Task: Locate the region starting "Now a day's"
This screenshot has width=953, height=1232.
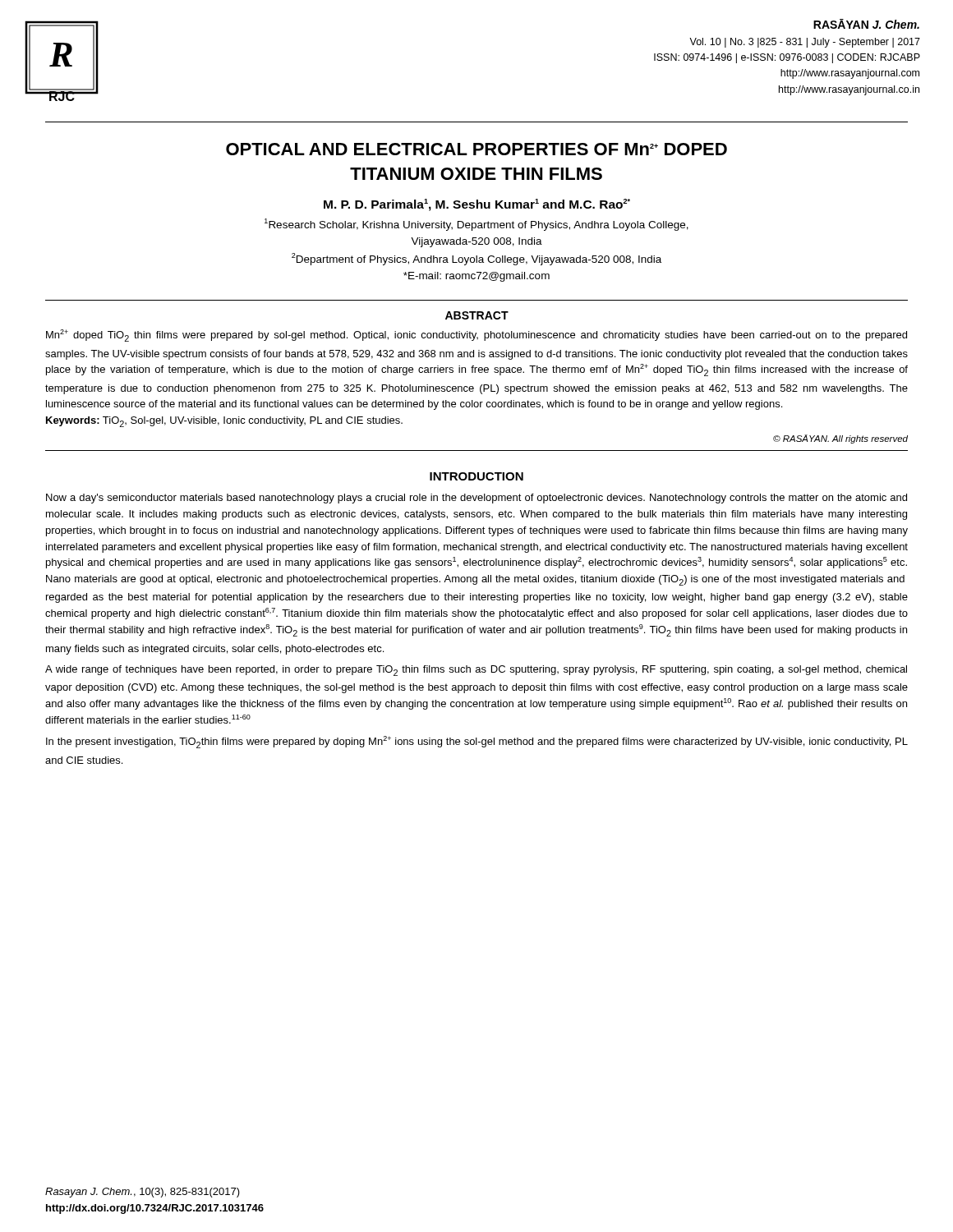Action: pos(476,573)
